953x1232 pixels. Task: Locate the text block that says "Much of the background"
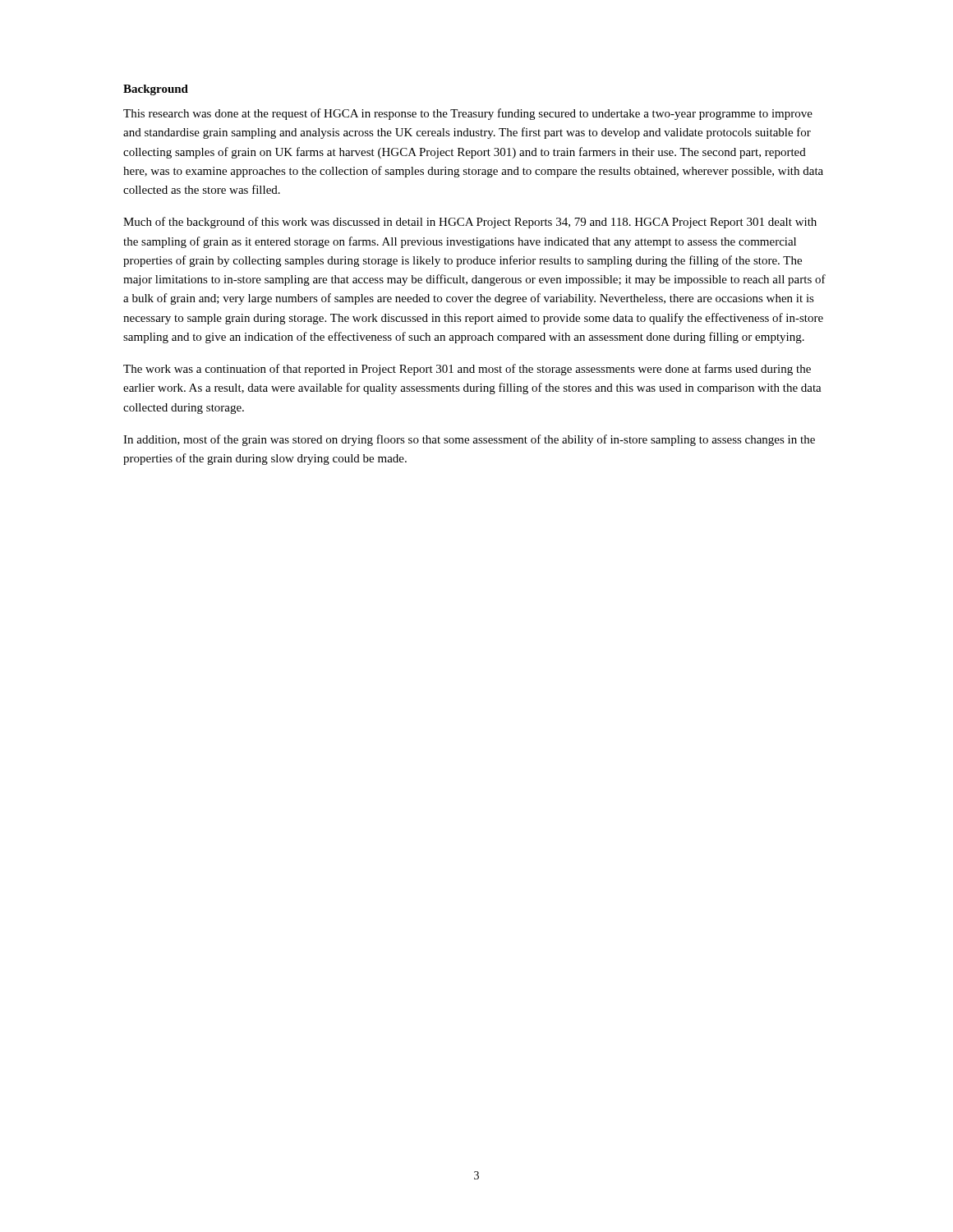click(x=474, y=279)
